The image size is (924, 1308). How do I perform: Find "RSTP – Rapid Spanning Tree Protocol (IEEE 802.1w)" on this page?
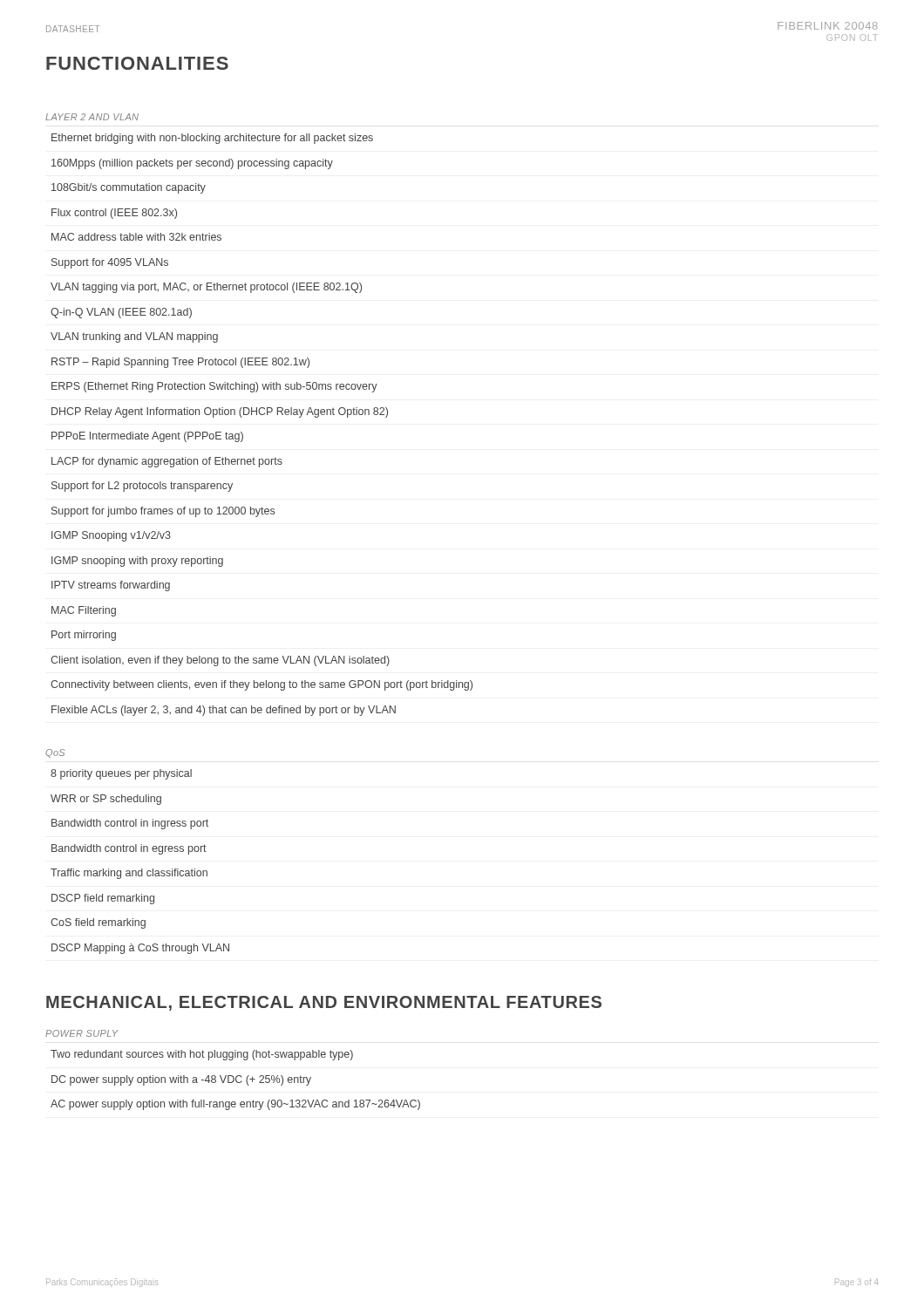pos(180,361)
